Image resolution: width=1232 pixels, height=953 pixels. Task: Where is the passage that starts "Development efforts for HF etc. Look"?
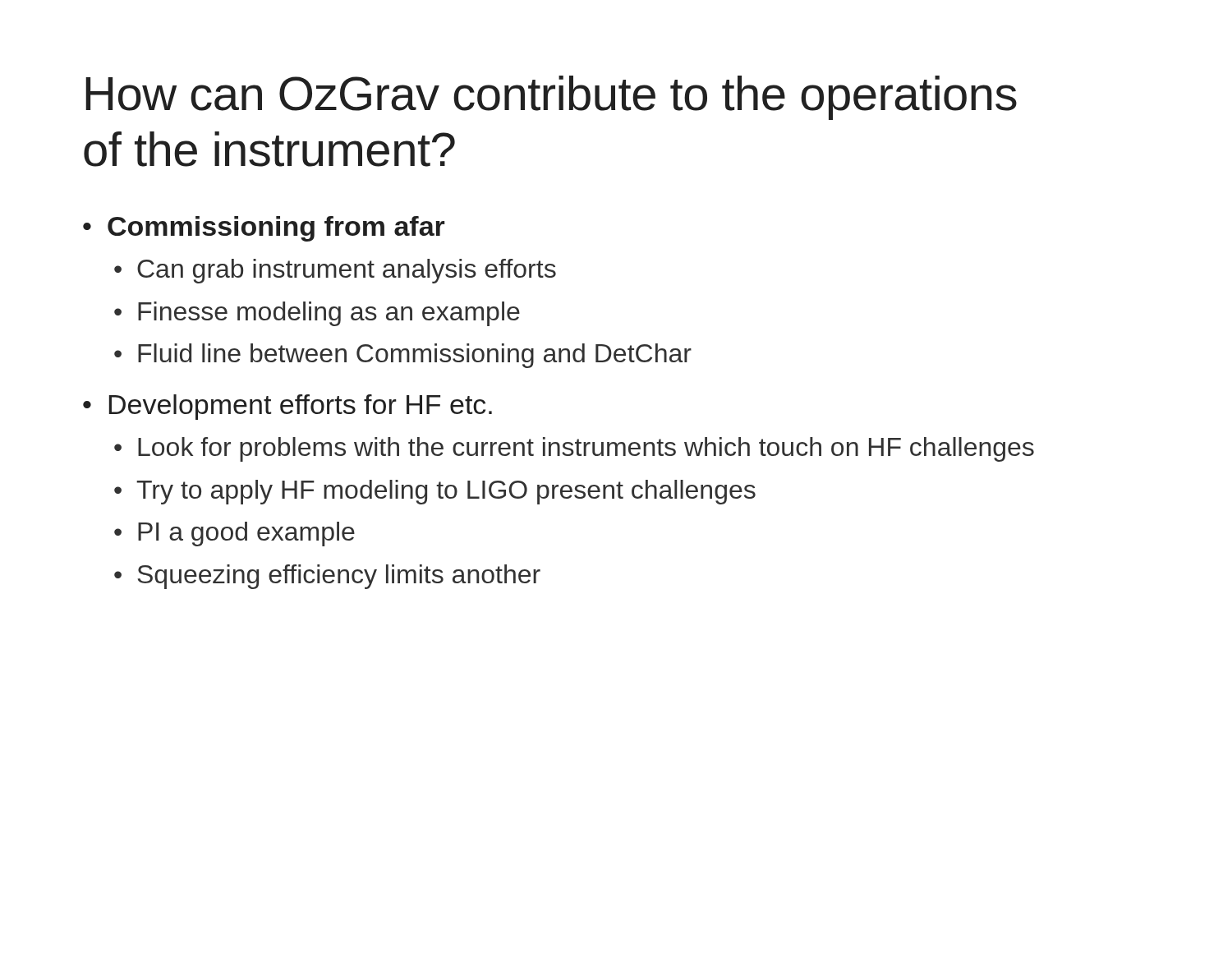click(x=628, y=490)
